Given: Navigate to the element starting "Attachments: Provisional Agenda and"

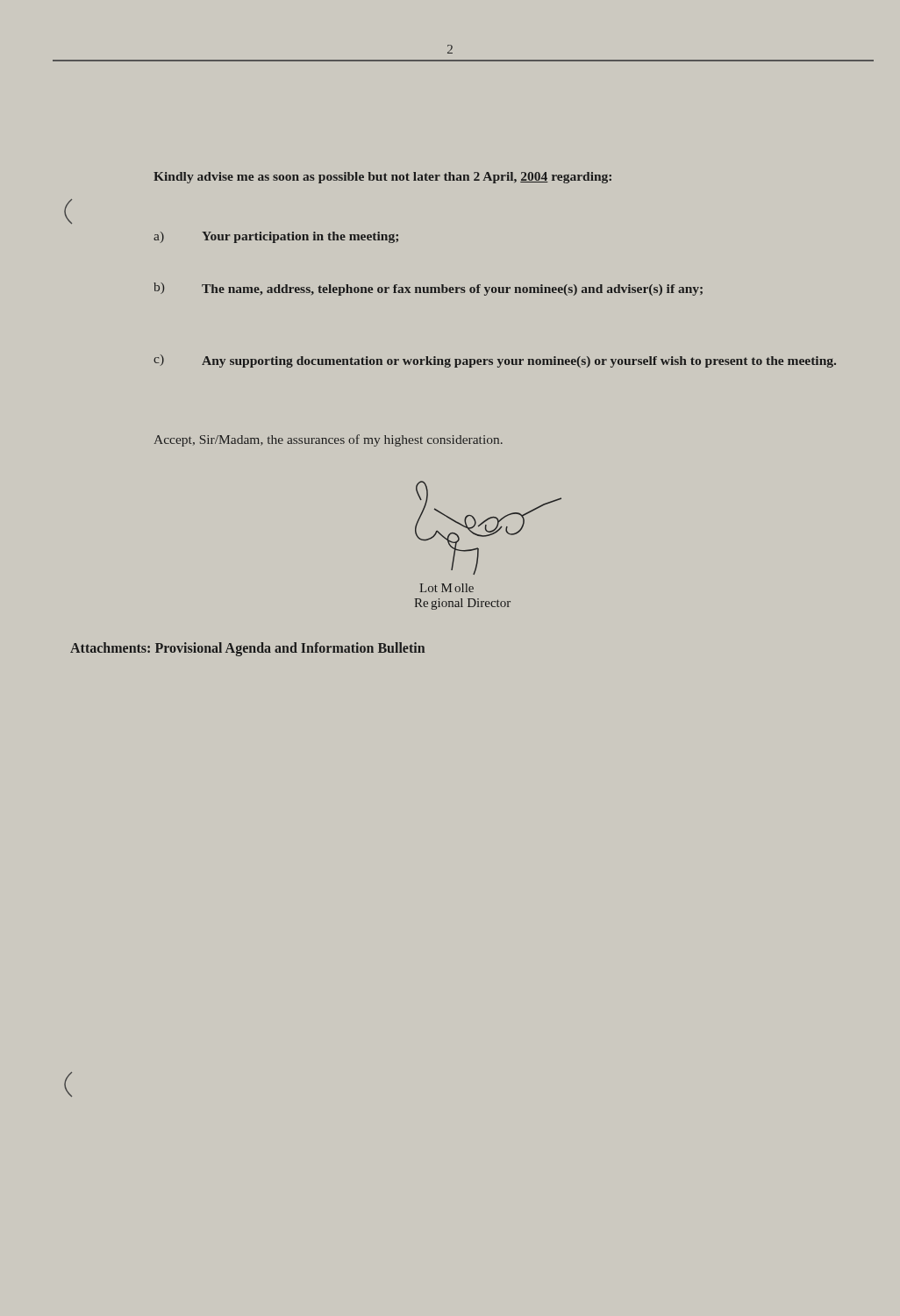Looking at the screenshot, I should (x=248, y=648).
